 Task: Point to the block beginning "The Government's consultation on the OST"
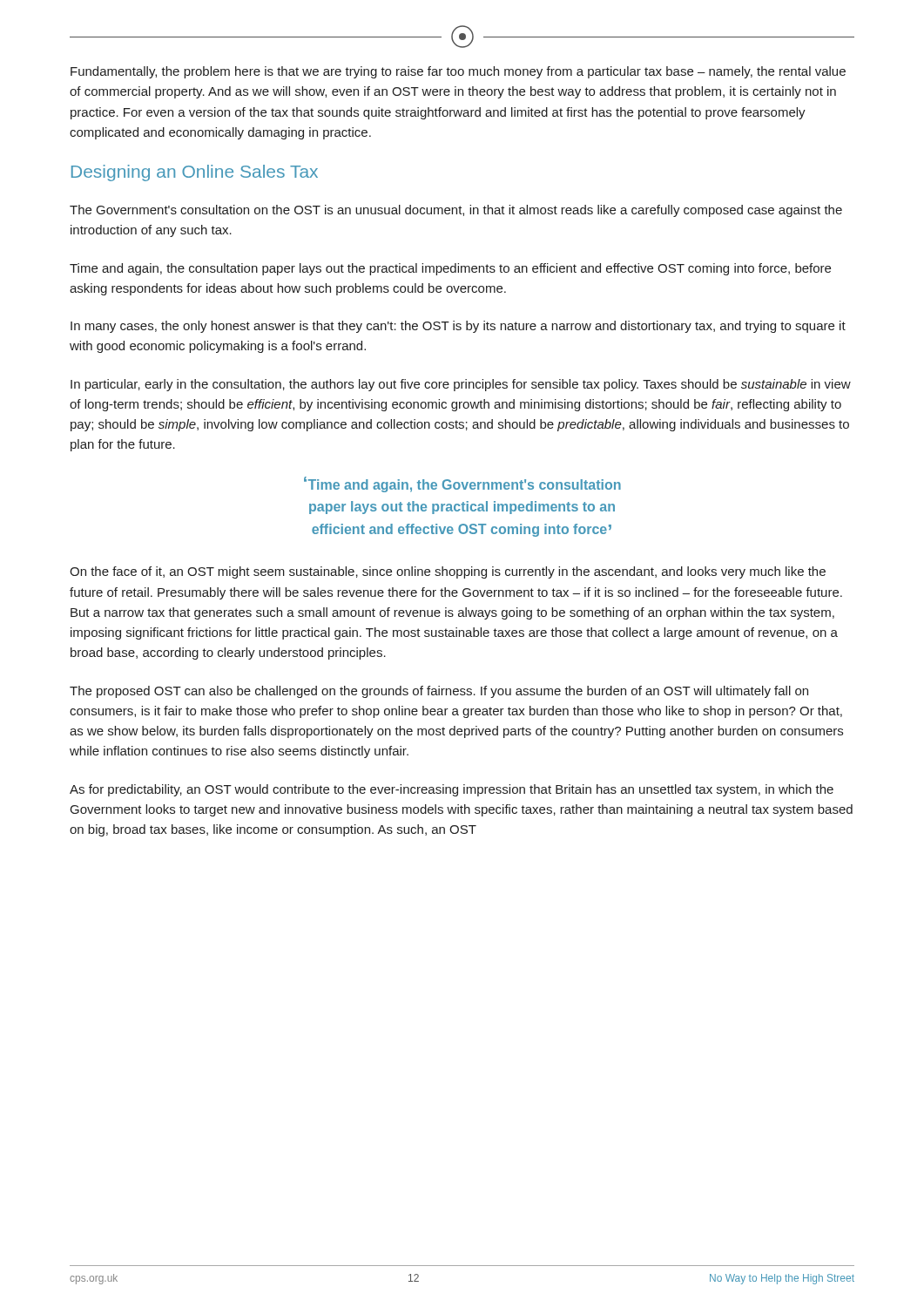point(456,220)
